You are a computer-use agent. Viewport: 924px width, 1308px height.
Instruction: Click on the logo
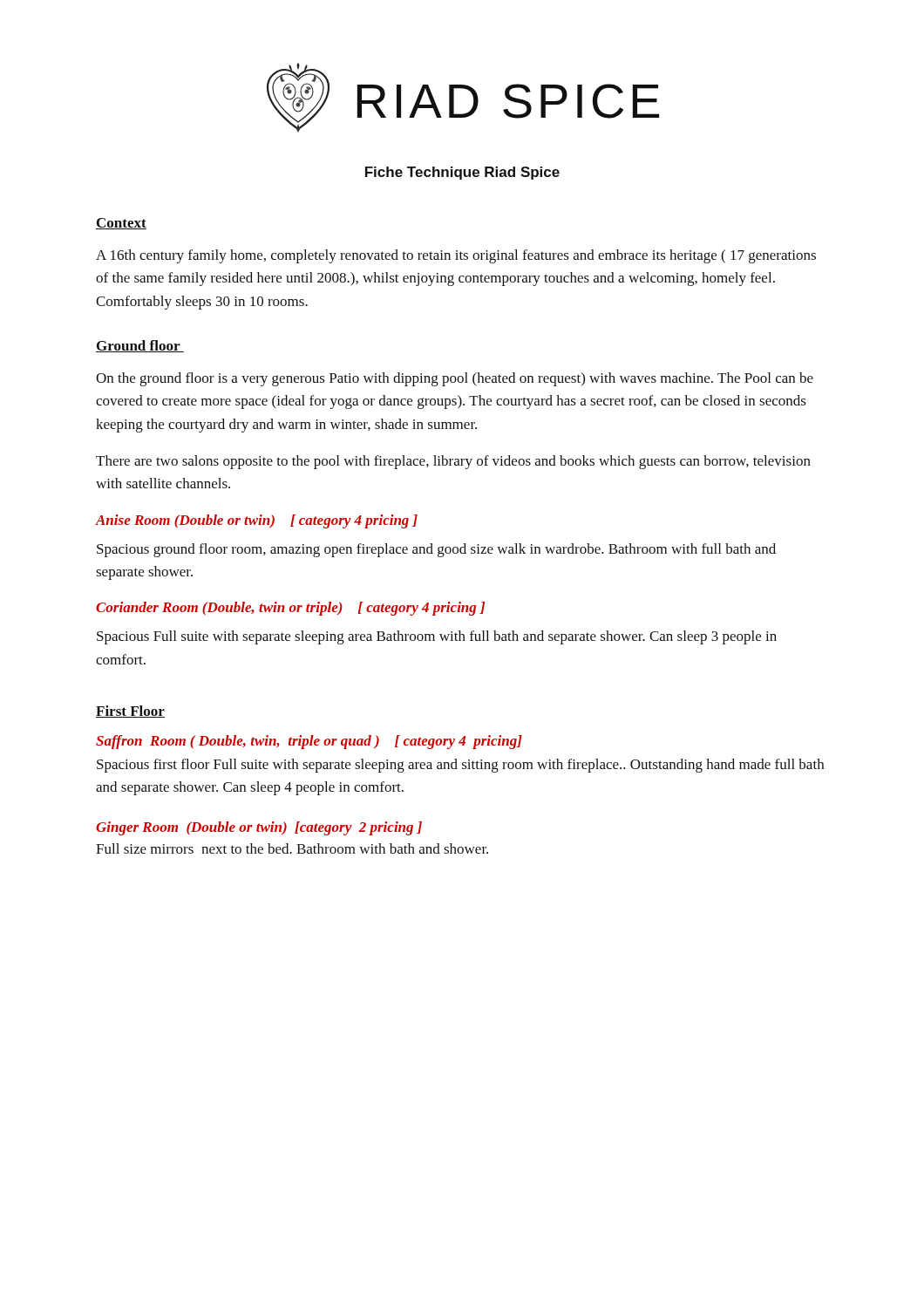point(462,100)
